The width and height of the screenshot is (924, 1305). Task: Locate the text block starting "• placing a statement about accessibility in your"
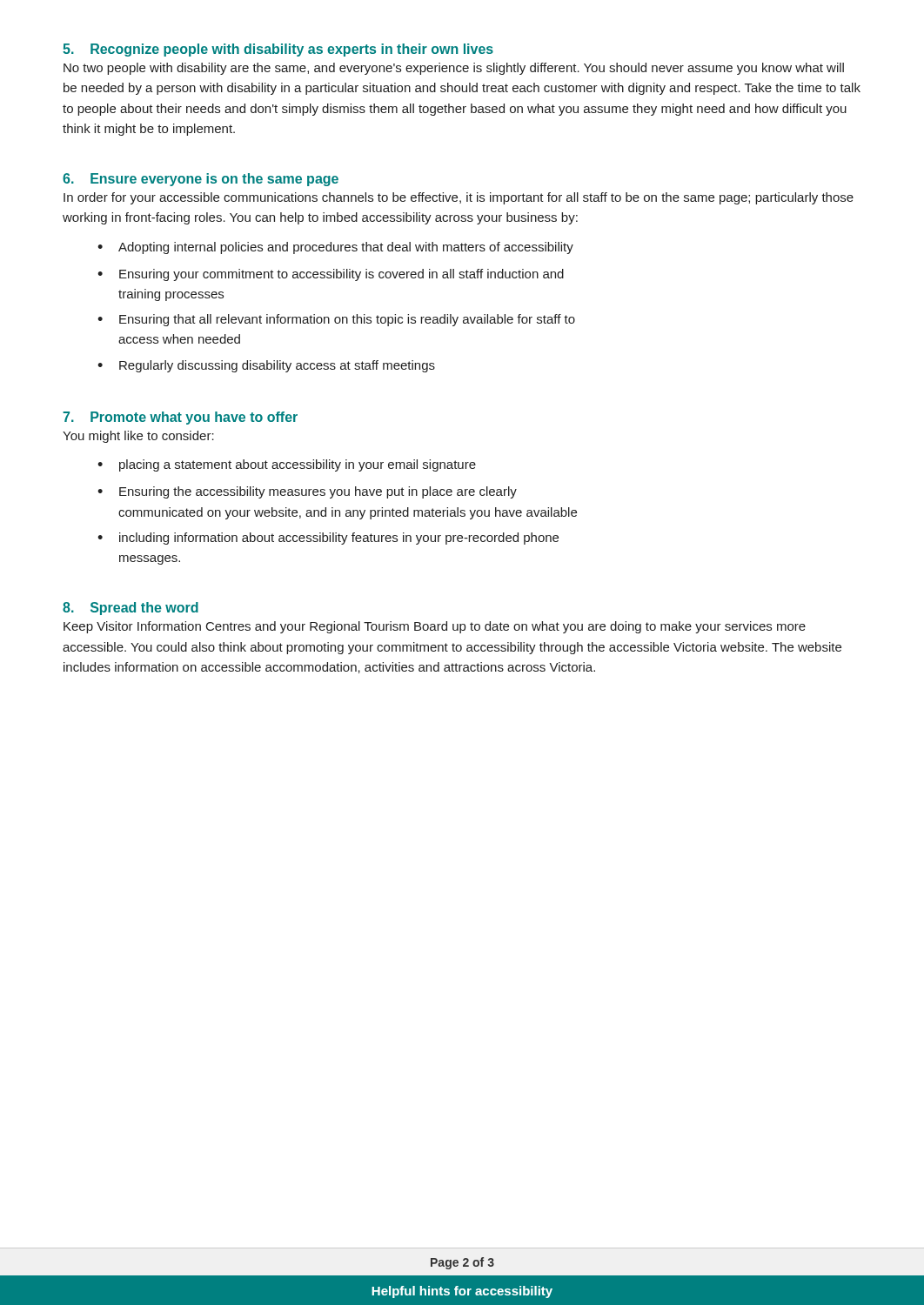point(287,465)
